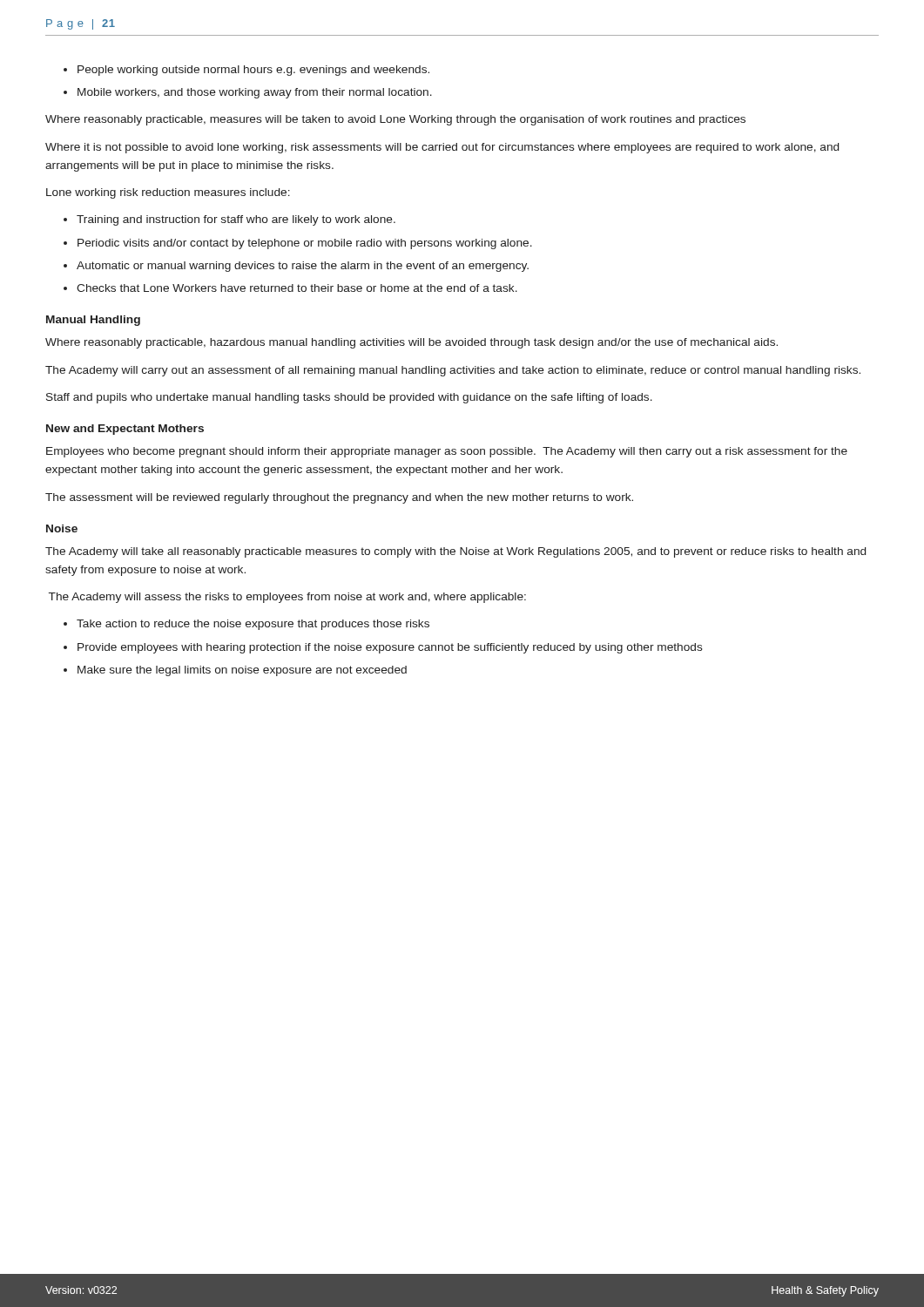This screenshot has height=1307, width=924.
Task: Locate the list item with the text "People working outside"
Action: tap(254, 69)
